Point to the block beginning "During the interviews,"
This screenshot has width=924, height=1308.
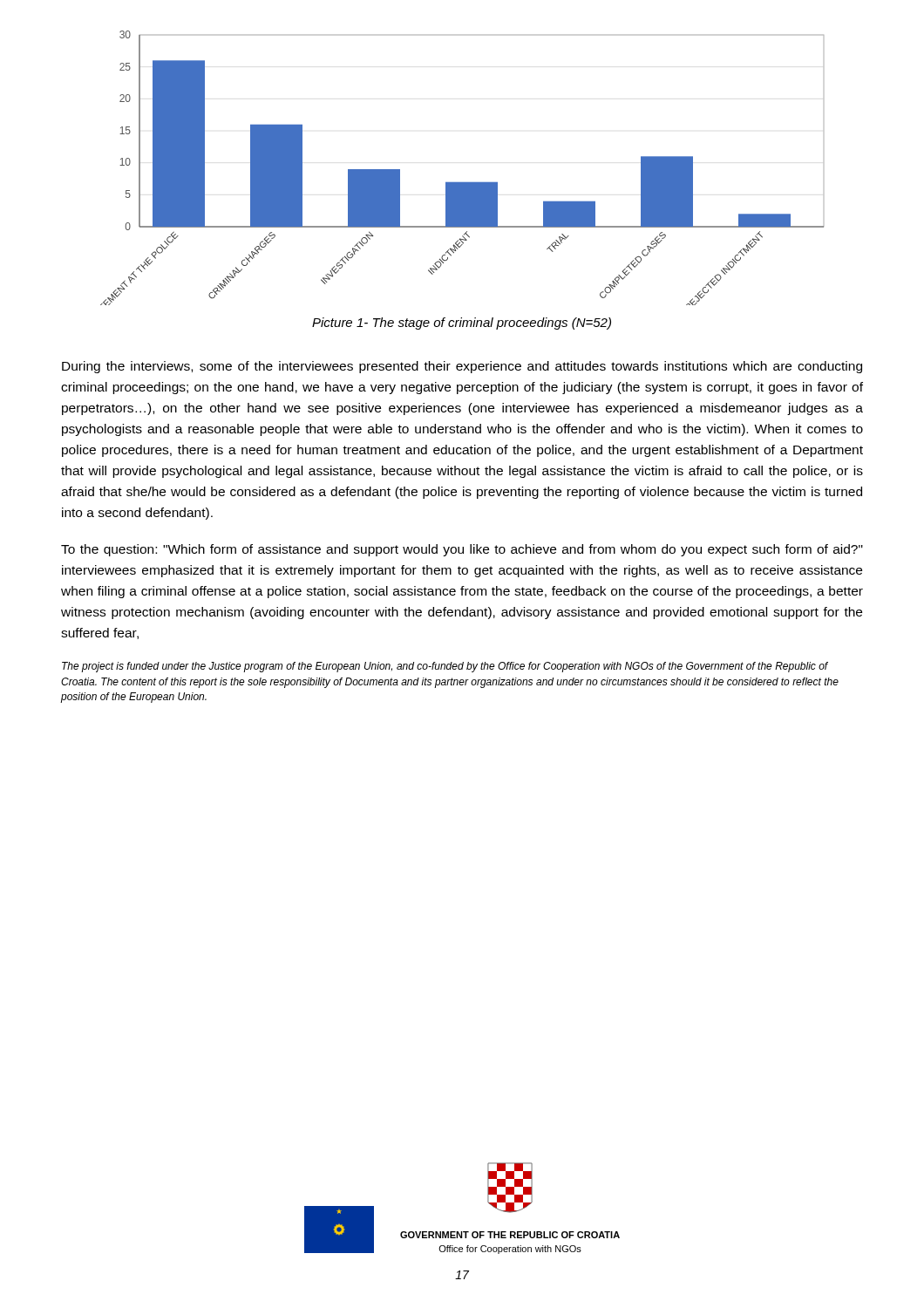click(462, 439)
